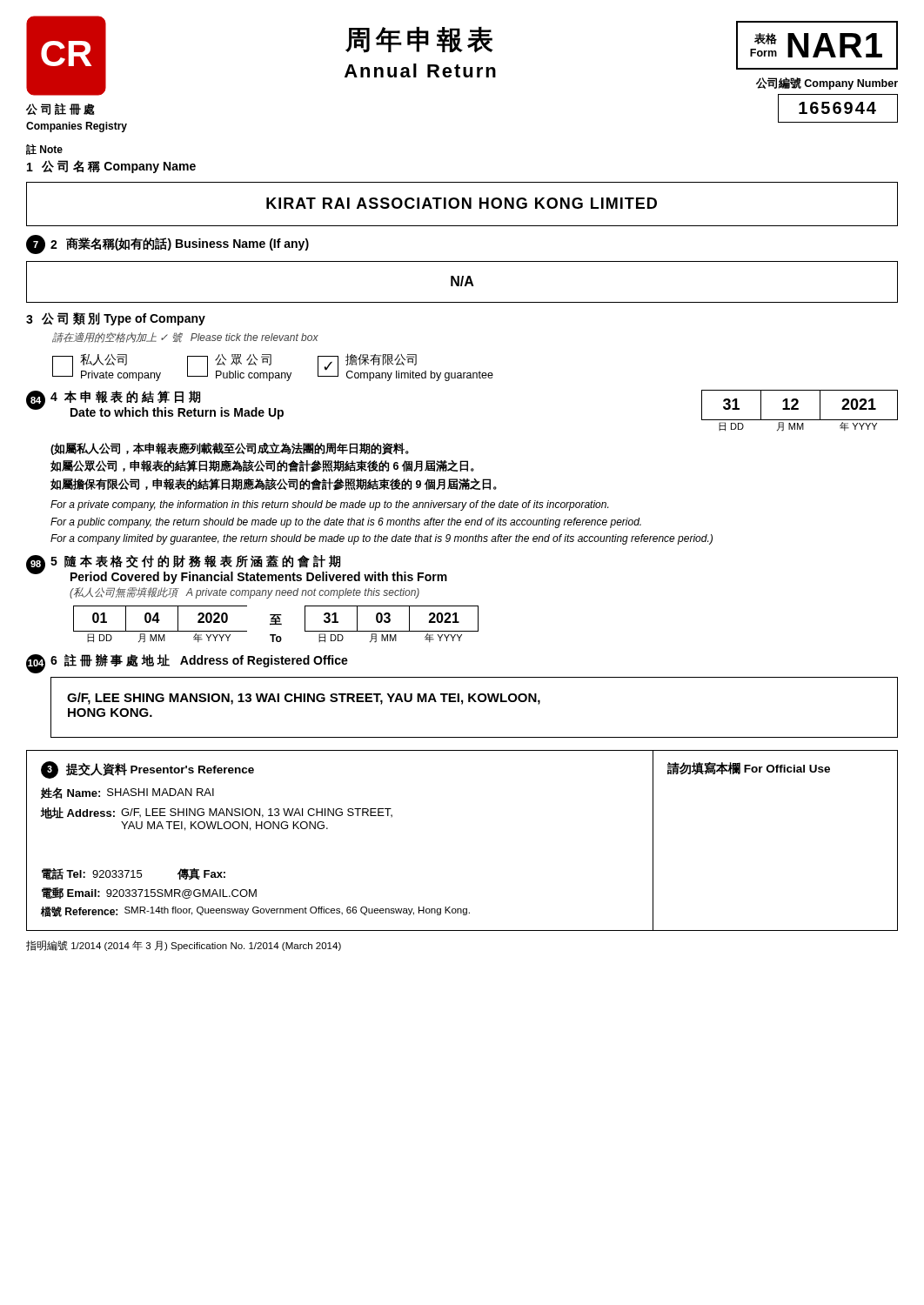
Task: Select the text starting "31 日 DD"
Action: tap(800, 411)
